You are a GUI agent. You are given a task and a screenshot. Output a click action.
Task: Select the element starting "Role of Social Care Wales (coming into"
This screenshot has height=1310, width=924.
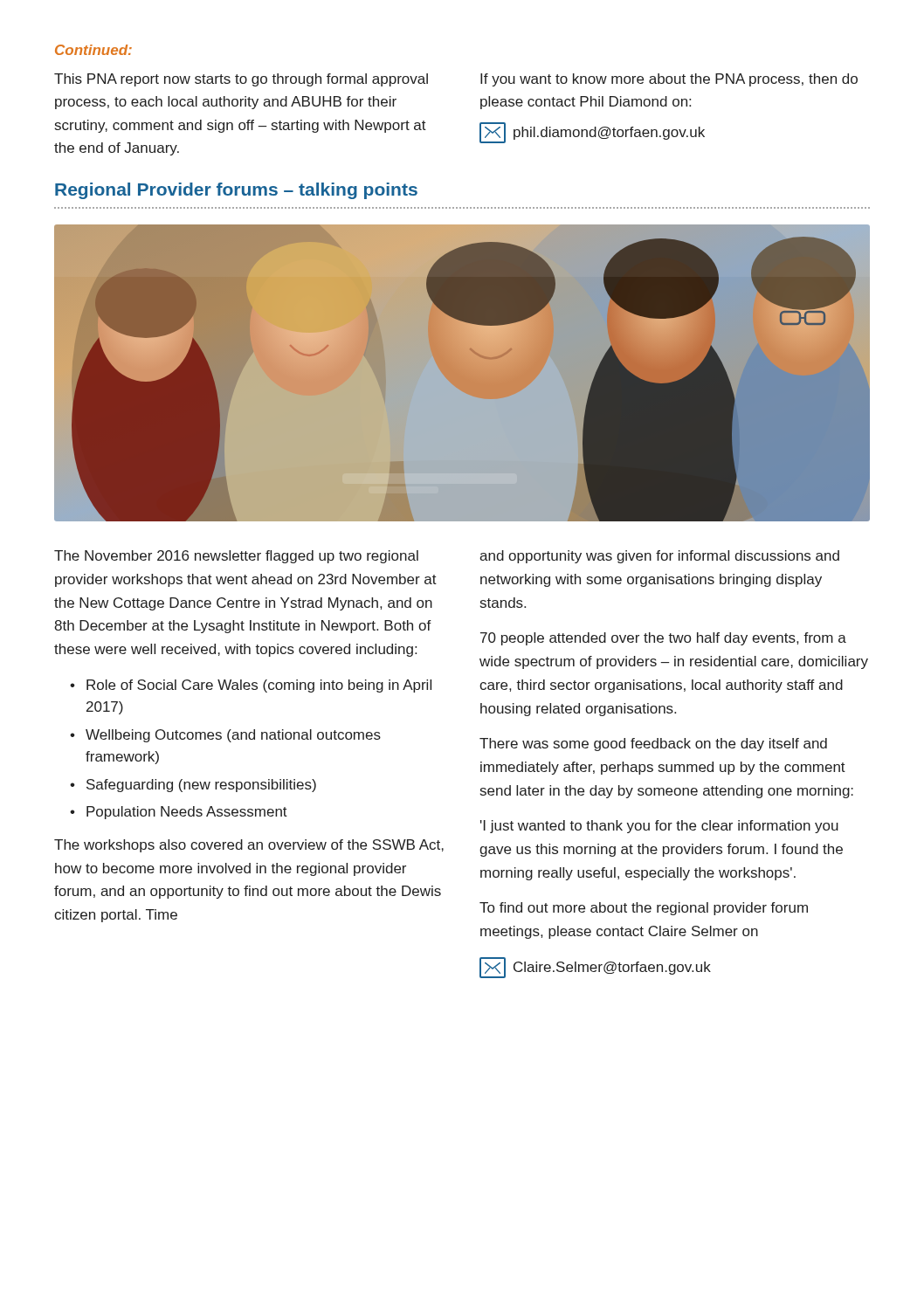pyautogui.click(x=259, y=696)
